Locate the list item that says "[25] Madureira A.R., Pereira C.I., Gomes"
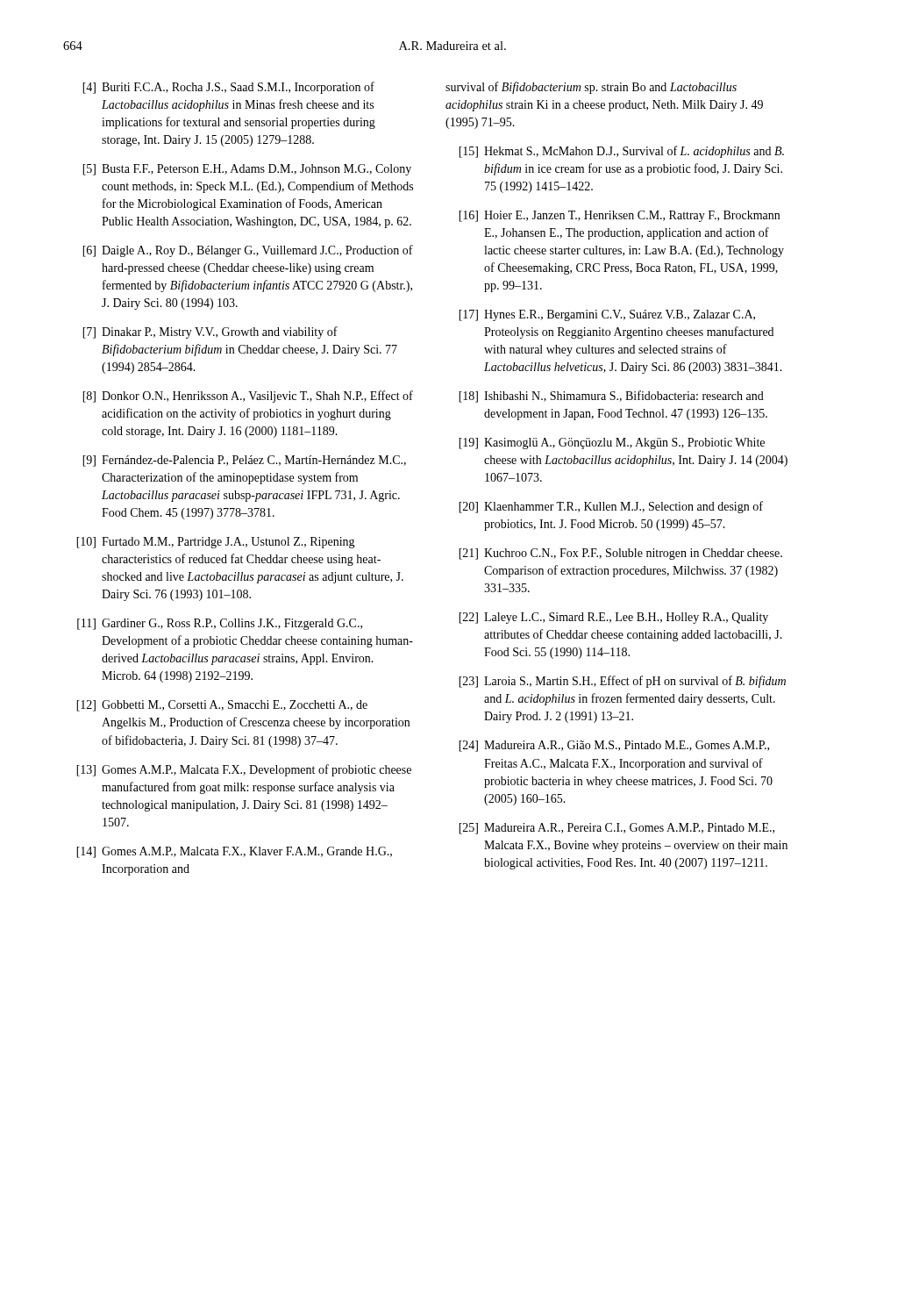Screen dimensions: 1316x905 pos(621,845)
